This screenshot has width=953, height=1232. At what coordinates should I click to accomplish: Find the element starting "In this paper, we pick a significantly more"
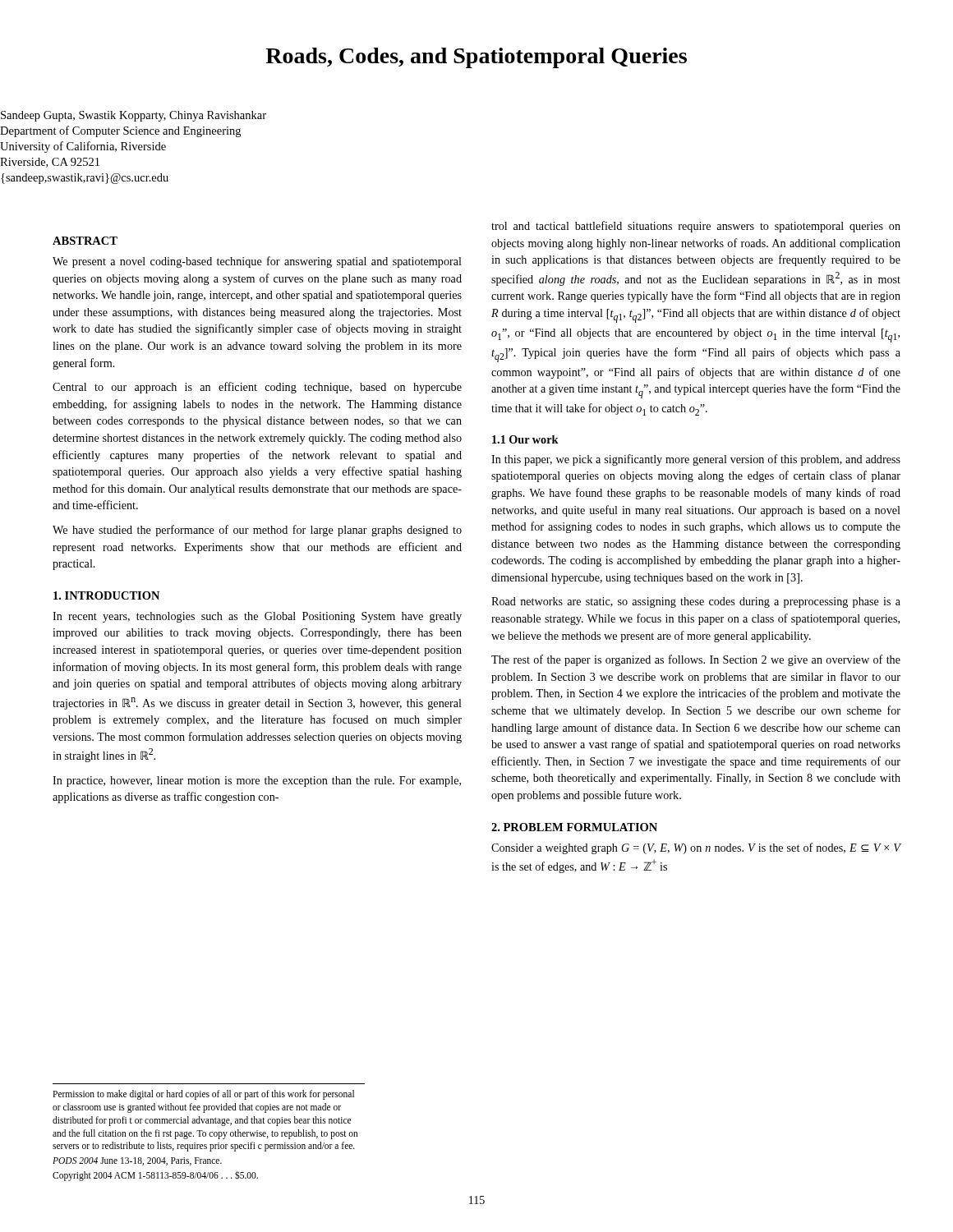click(x=696, y=627)
